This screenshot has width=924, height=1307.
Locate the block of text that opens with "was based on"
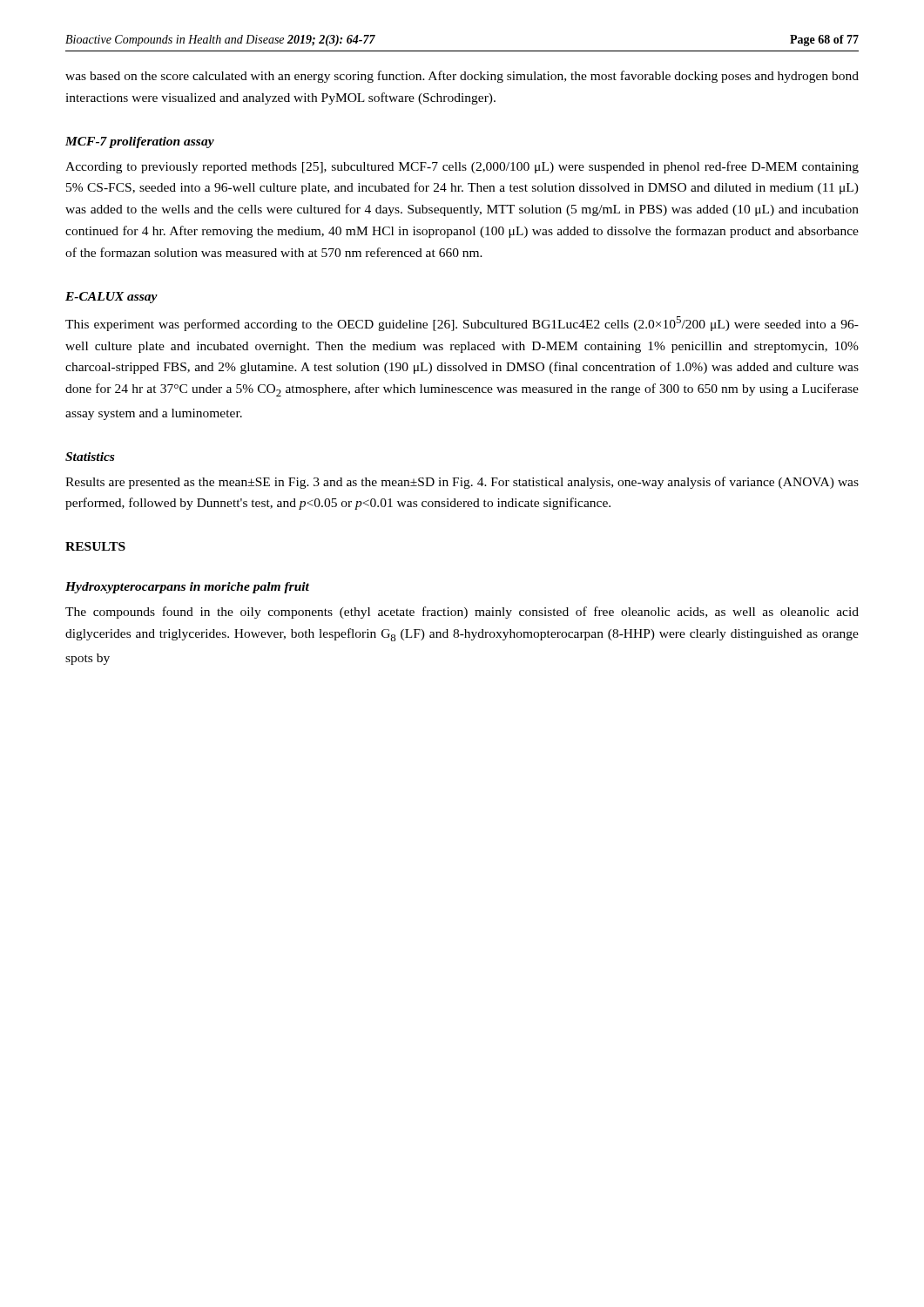coord(462,86)
